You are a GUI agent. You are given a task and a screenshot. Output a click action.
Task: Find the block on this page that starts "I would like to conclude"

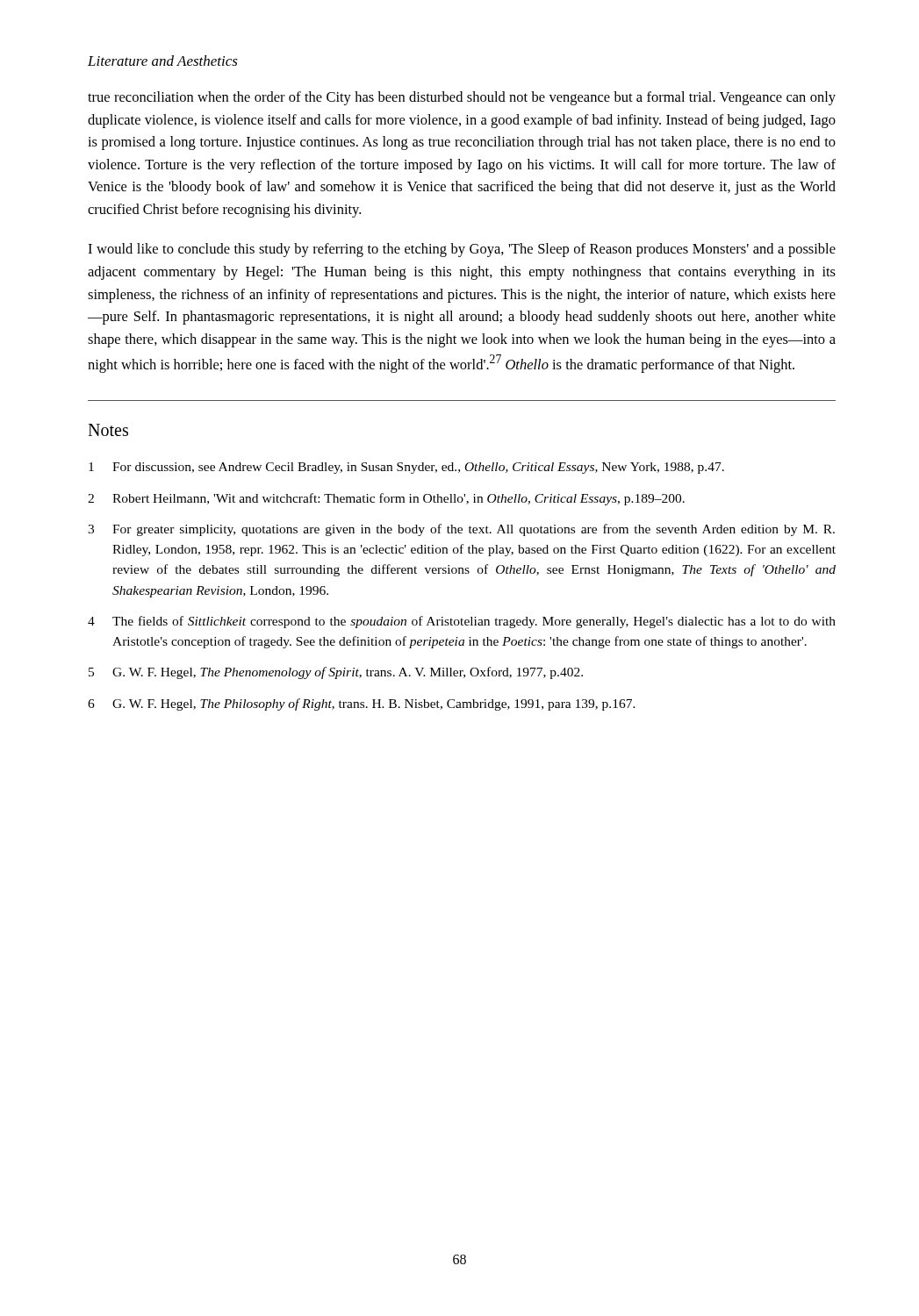tap(462, 307)
